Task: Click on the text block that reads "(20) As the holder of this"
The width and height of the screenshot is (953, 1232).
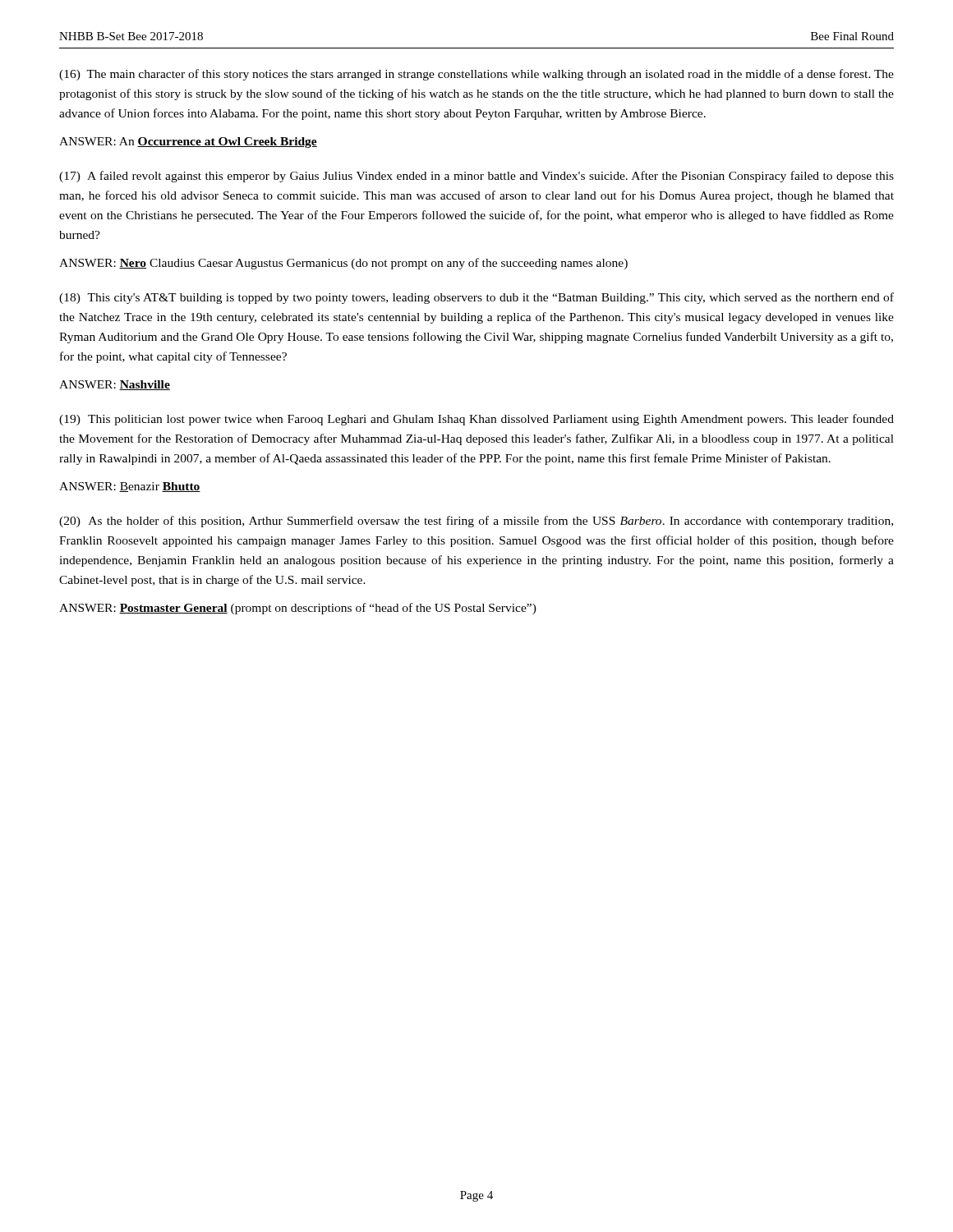Action: (476, 550)
